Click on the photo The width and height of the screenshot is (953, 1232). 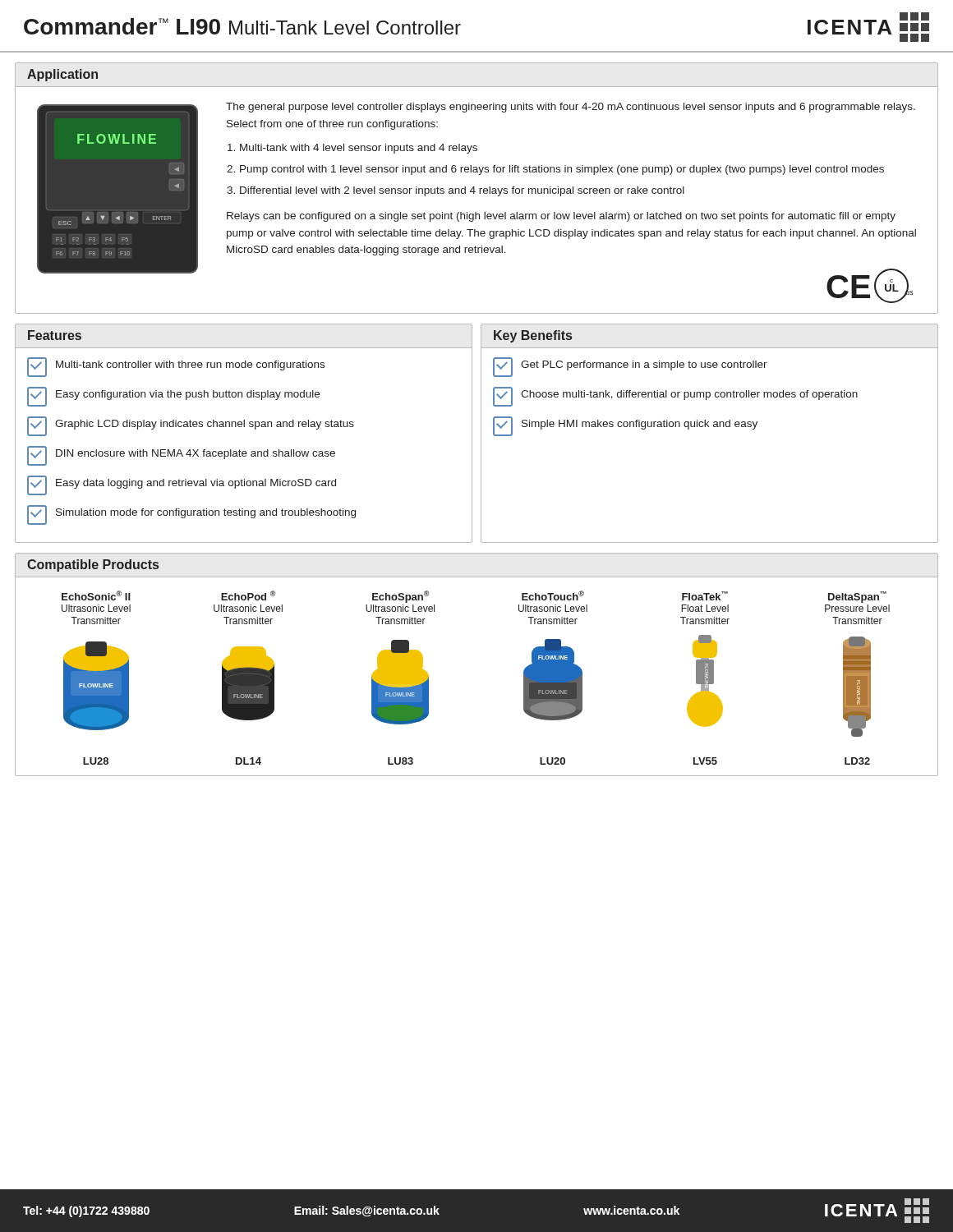coord(117,202)
